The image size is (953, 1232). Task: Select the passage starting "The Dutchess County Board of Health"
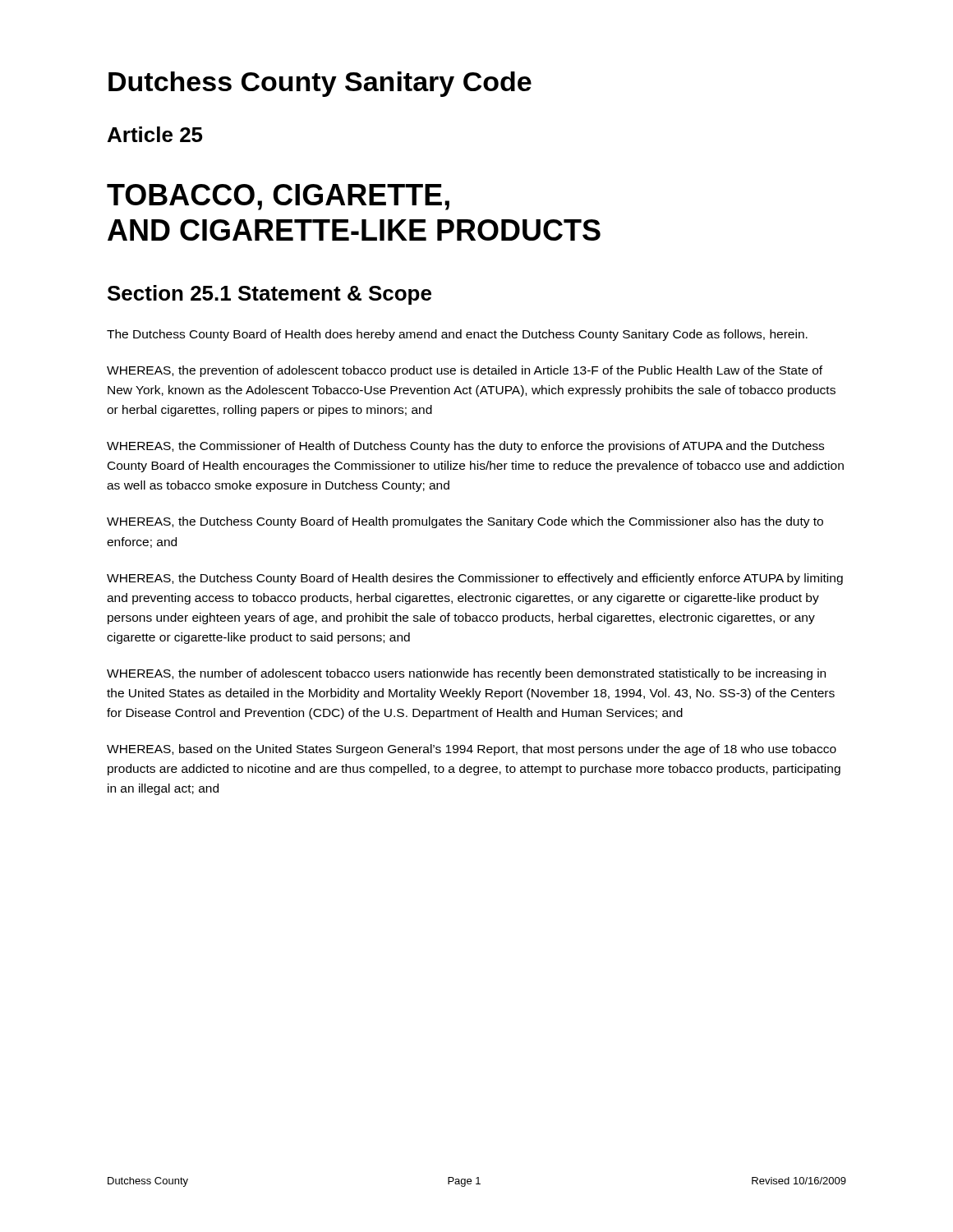(x=476, y=335)
